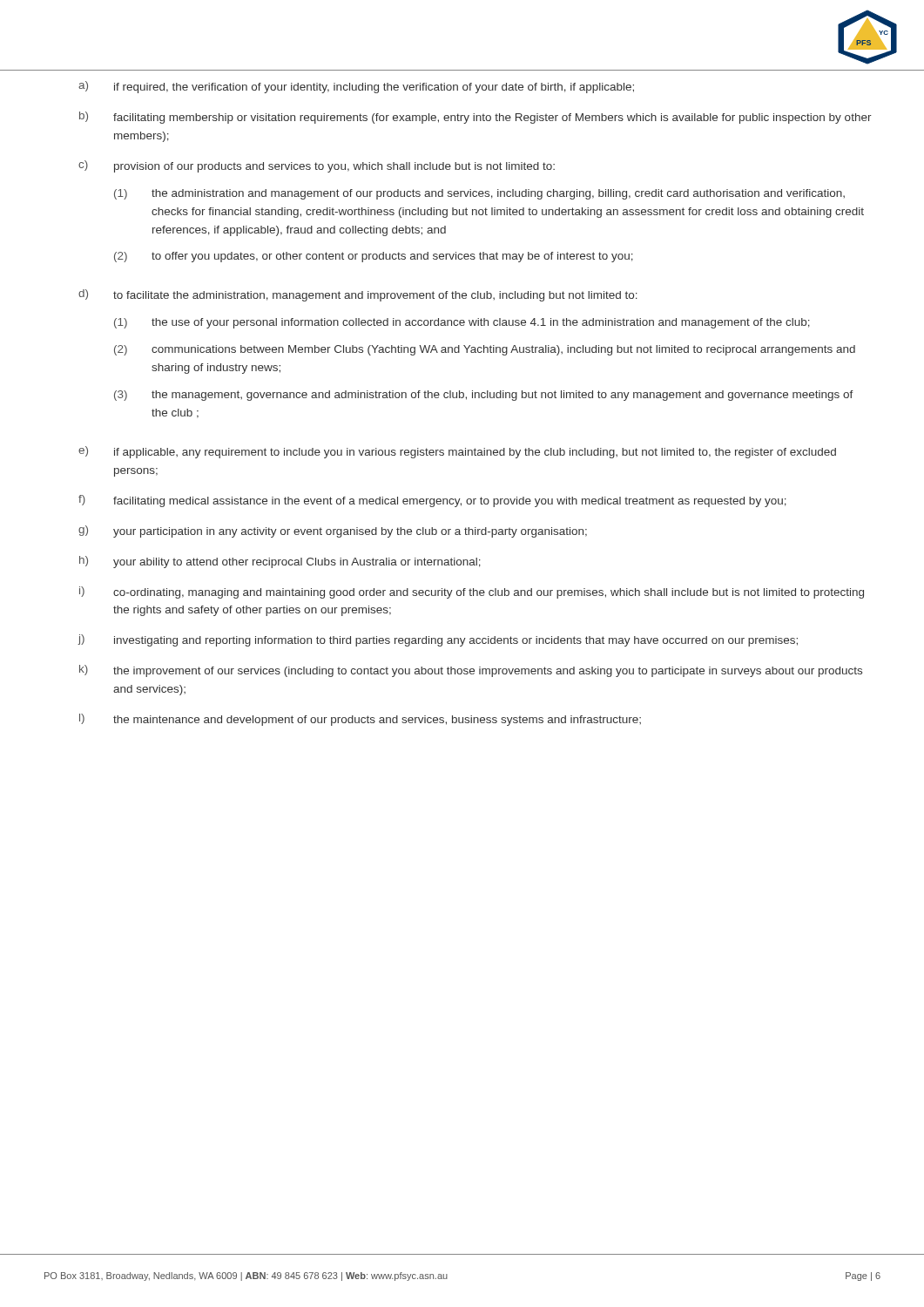This screenshot has width=924, height=1307.
Task: Click the passage that begins "a) if required, the"
Action: tap(475, 88)
